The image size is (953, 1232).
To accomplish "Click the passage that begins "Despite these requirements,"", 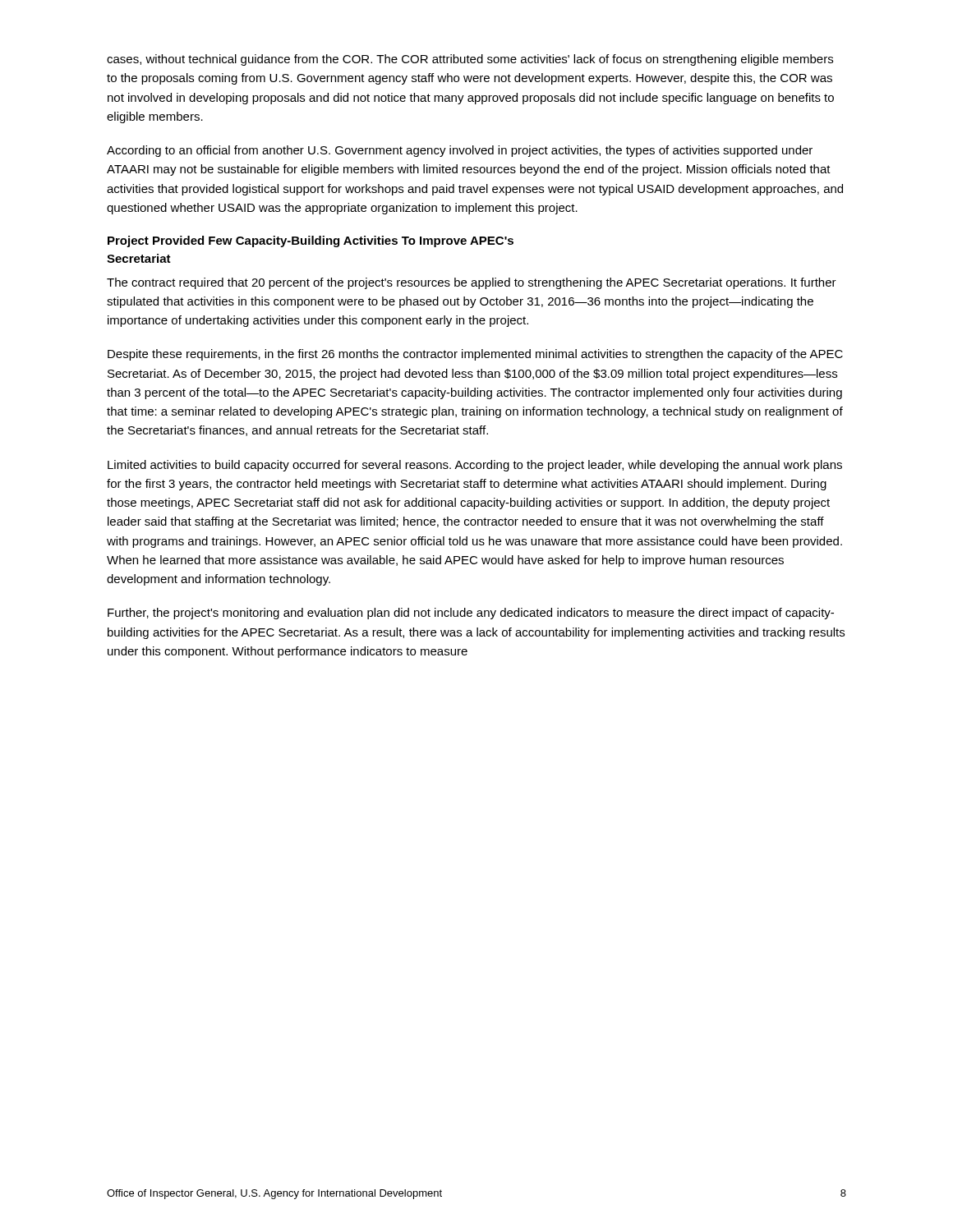I will coord(475,392).
